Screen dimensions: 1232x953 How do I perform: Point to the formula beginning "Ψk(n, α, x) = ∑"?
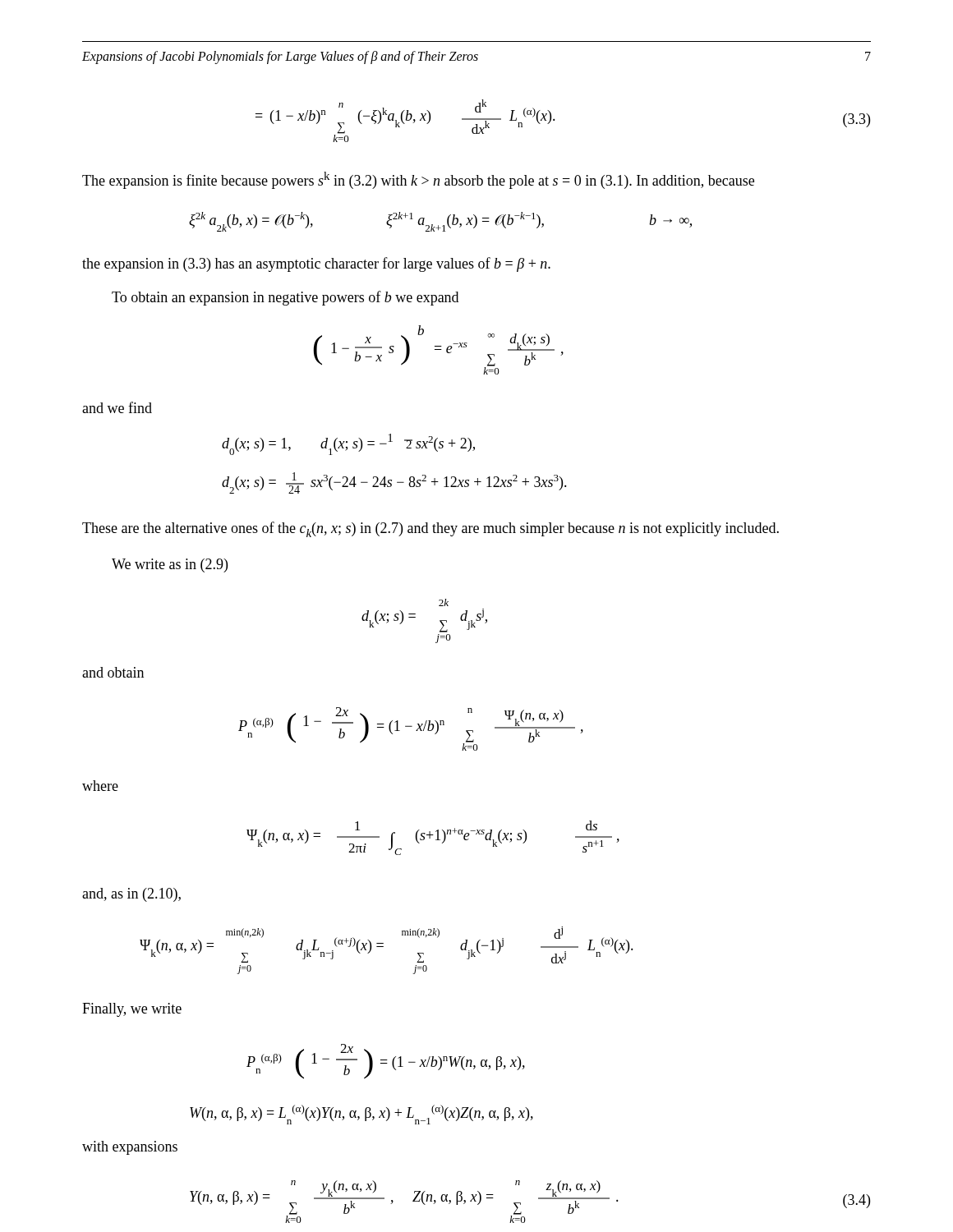click(476, 947)
